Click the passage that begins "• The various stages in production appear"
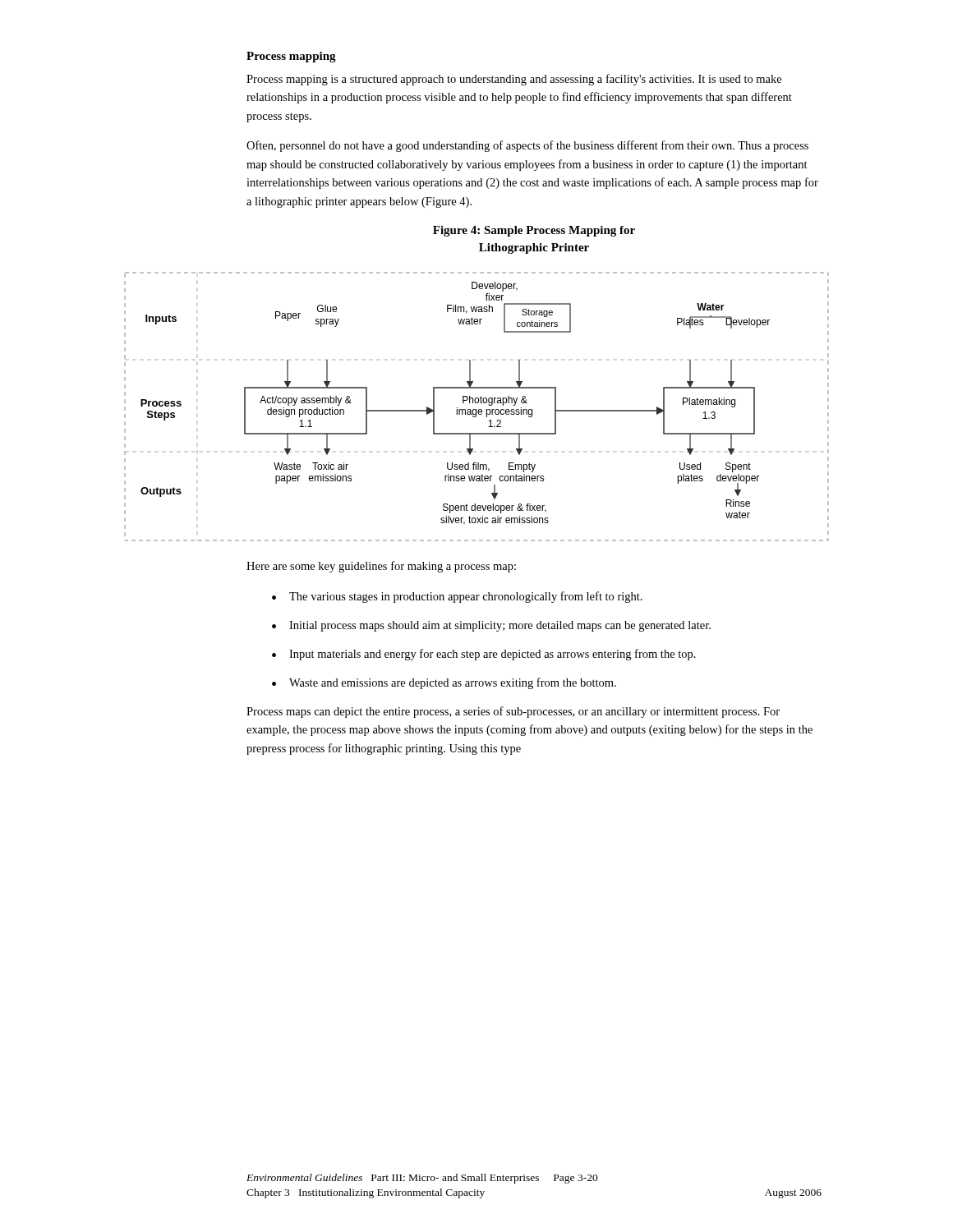 tap(457, 597)
